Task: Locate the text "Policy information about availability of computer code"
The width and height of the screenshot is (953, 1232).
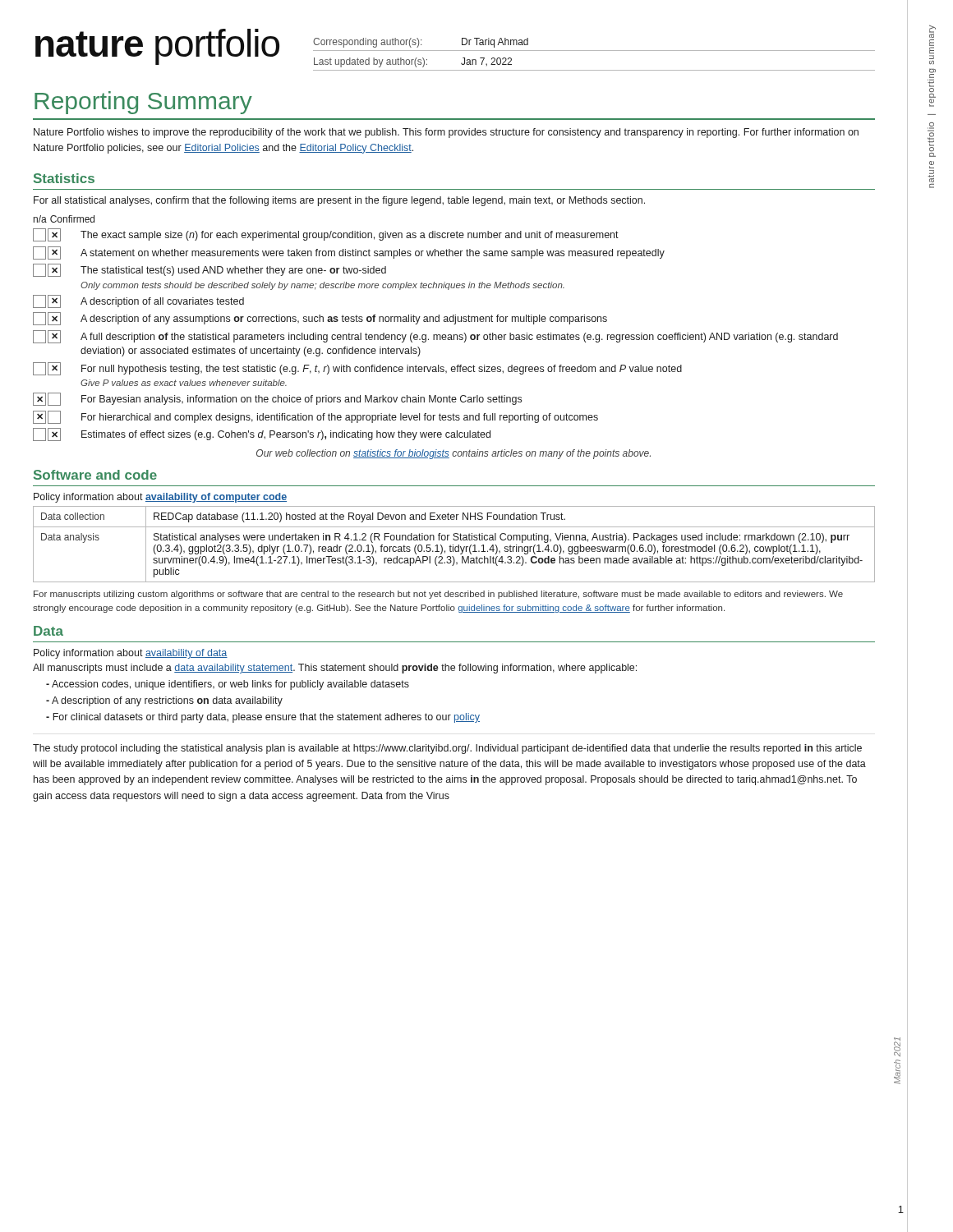Action: tap(160, 497)
